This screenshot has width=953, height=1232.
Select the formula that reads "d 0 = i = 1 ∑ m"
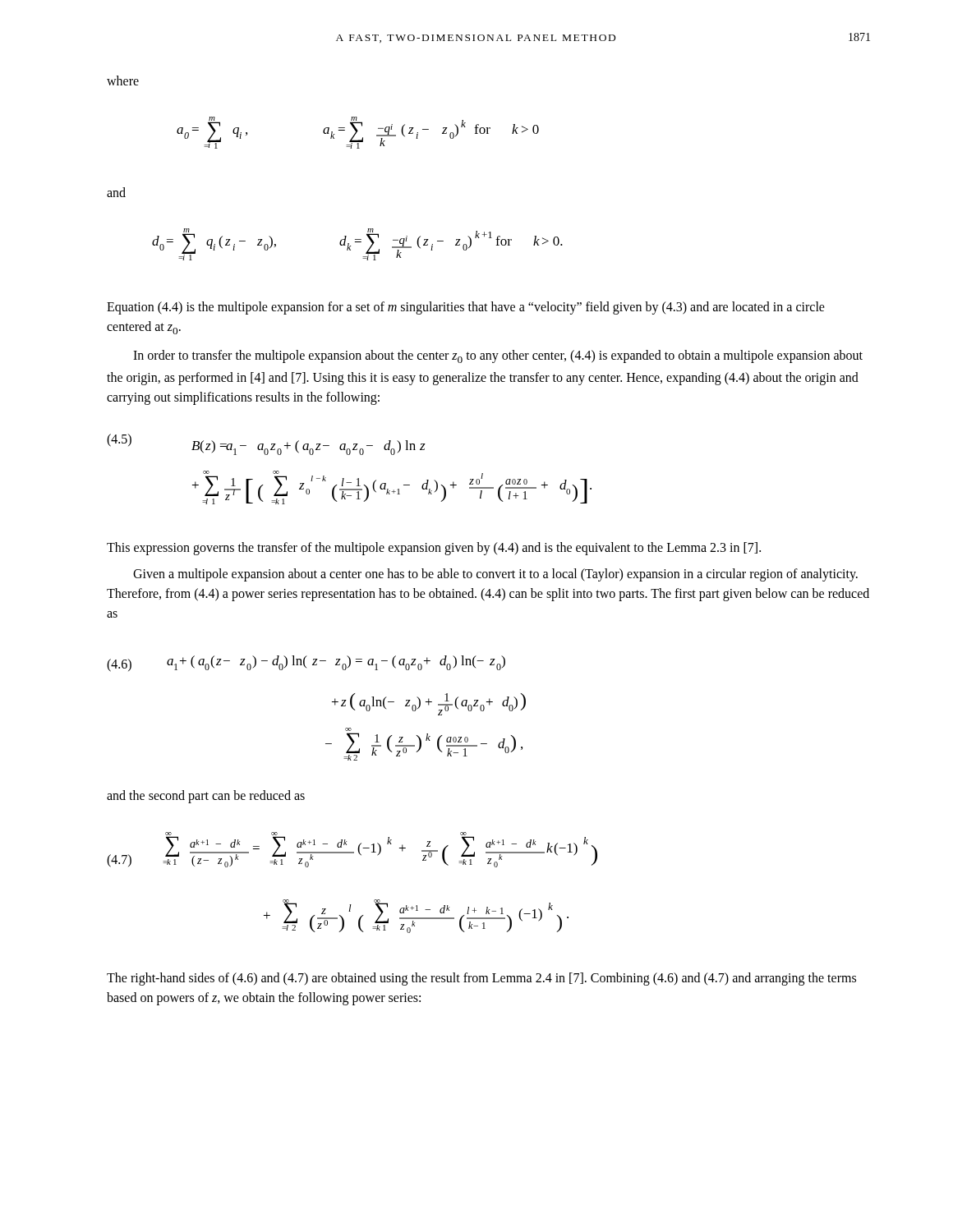pos(489,244)
